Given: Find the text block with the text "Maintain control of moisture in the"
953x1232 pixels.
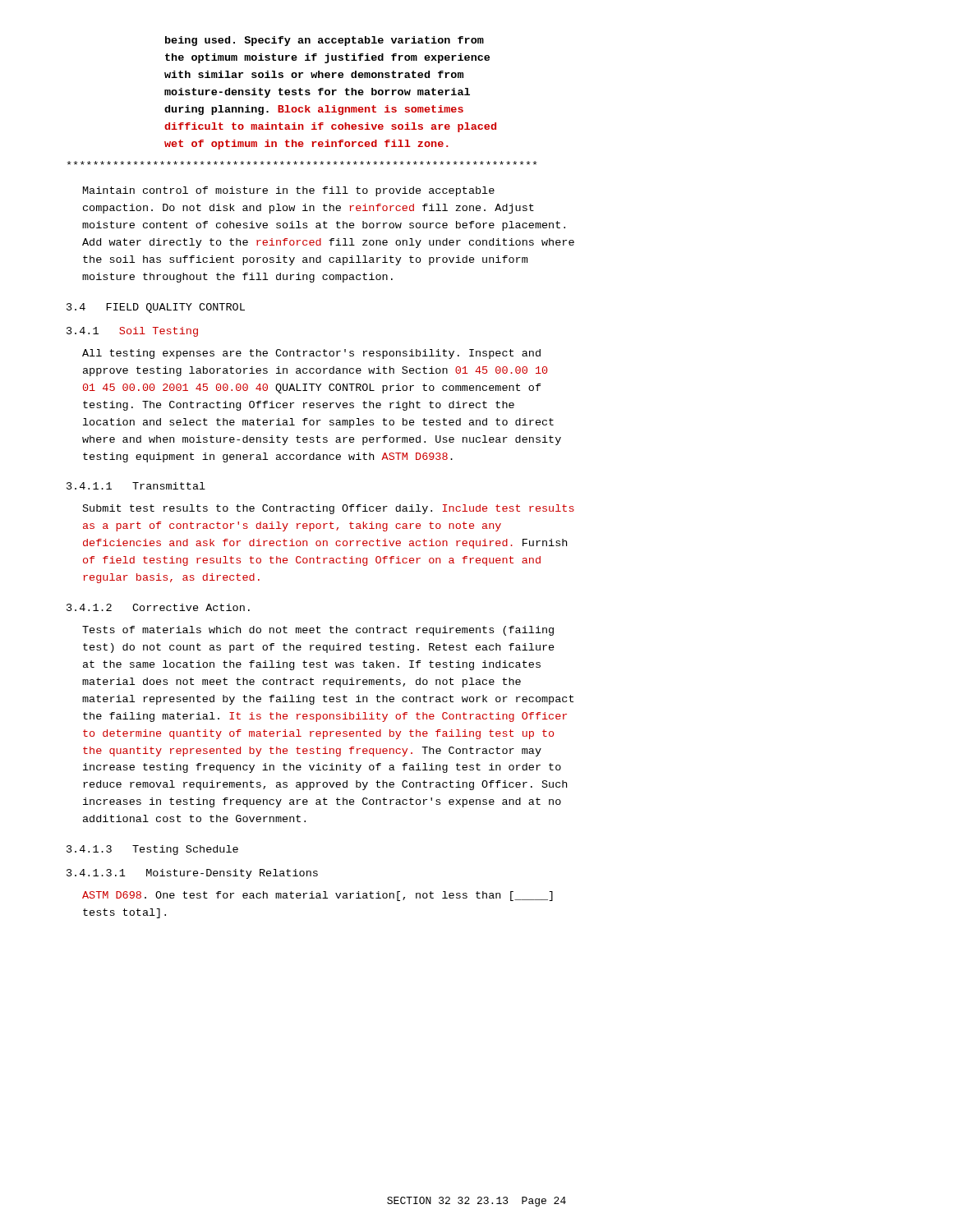Looking at the screenshot, I should tap(485, 235).
